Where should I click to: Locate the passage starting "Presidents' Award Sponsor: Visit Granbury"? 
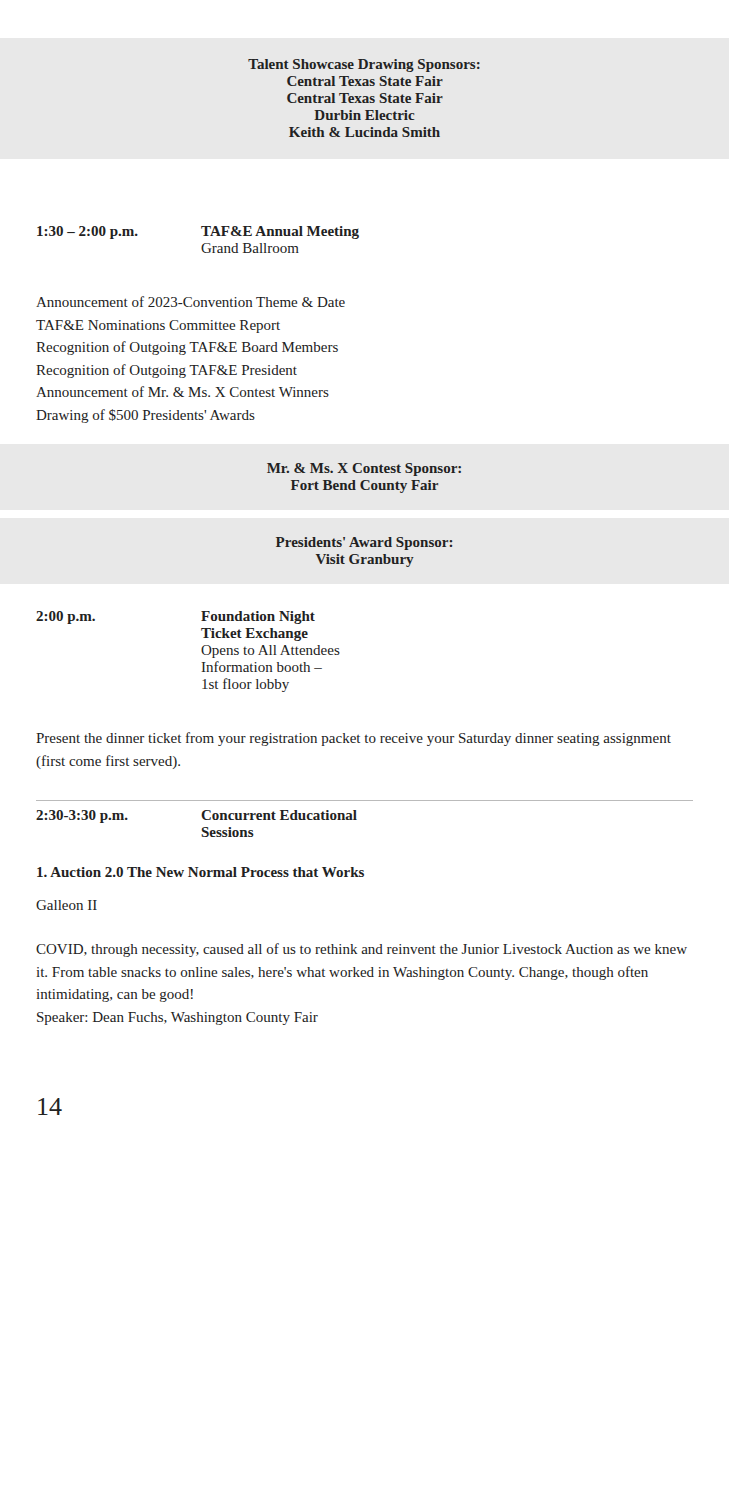pyautogui.click(x=364, y=550)
